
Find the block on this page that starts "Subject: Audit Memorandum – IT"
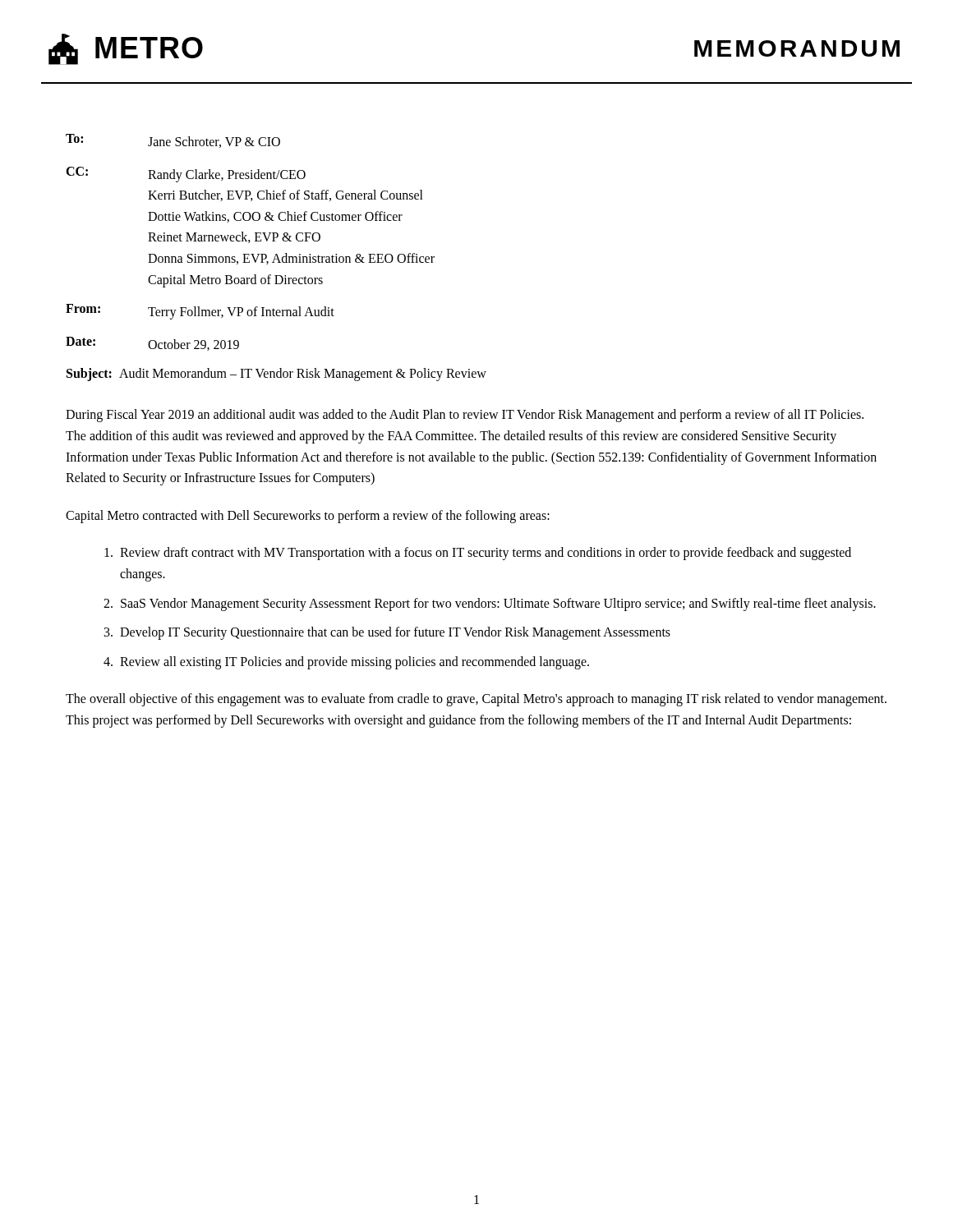pyautogui.click(x=276, y=374)
